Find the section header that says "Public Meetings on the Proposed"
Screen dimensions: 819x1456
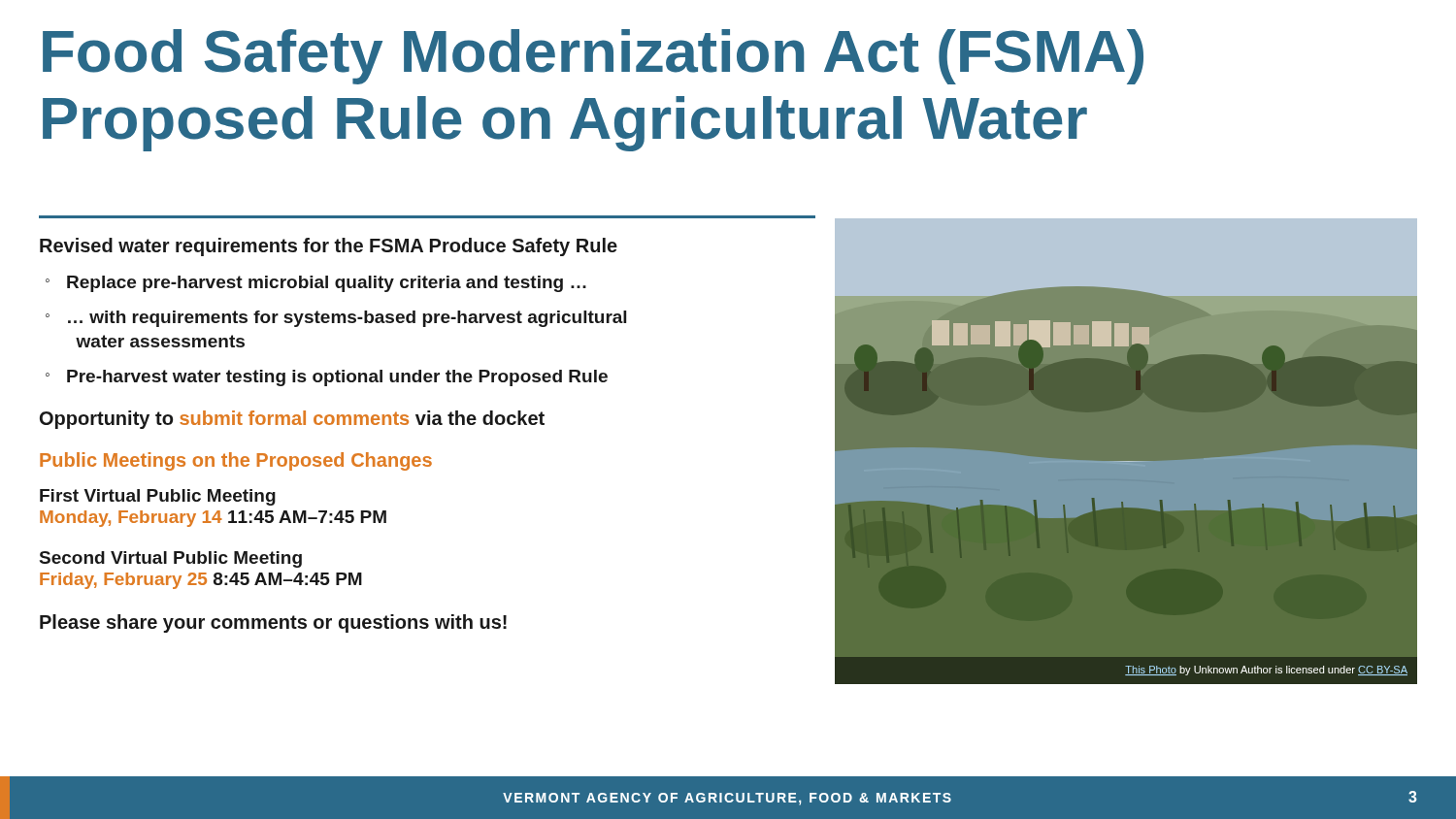coord(236,460)
